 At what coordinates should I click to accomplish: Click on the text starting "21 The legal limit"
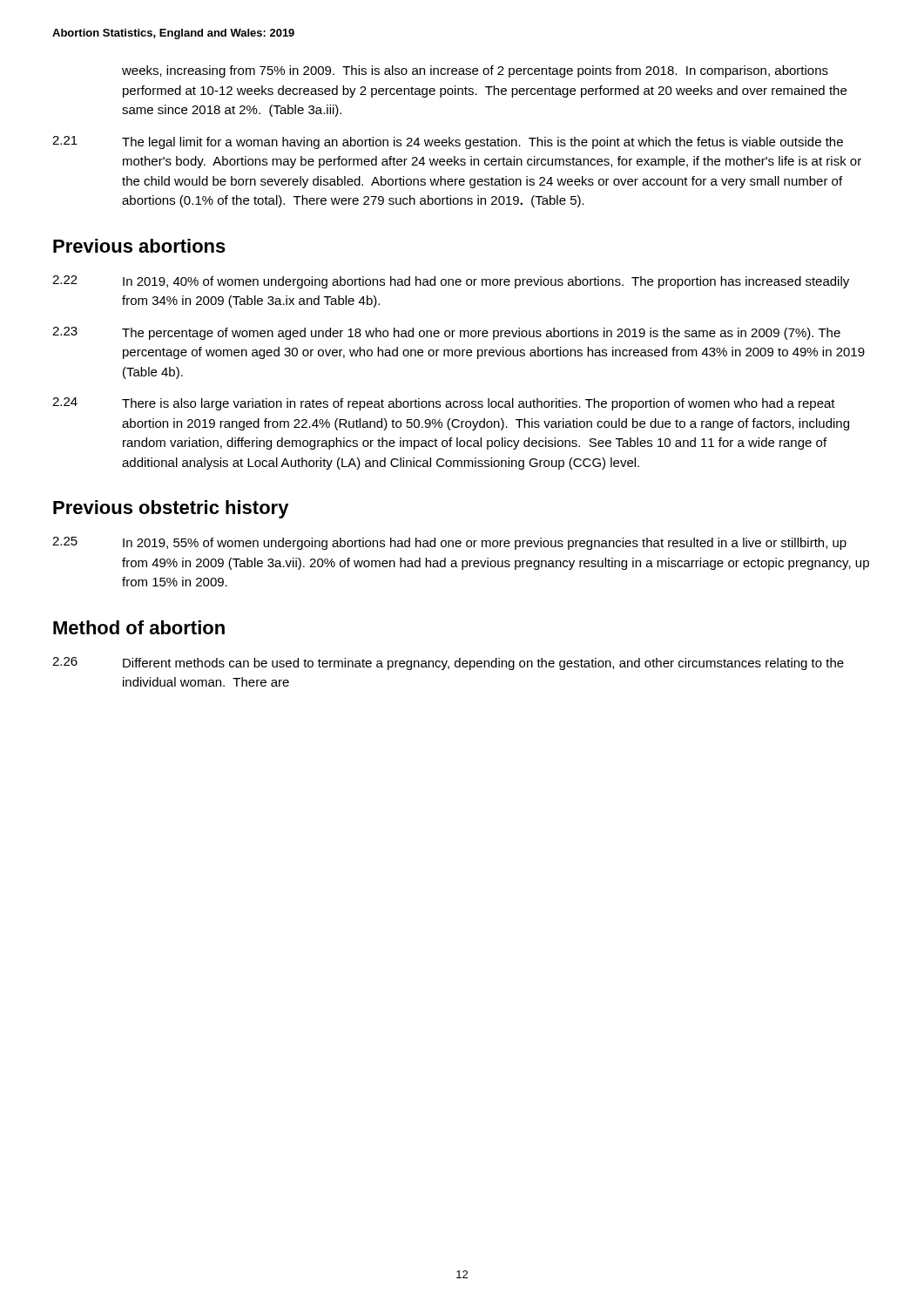pos(462,171)
